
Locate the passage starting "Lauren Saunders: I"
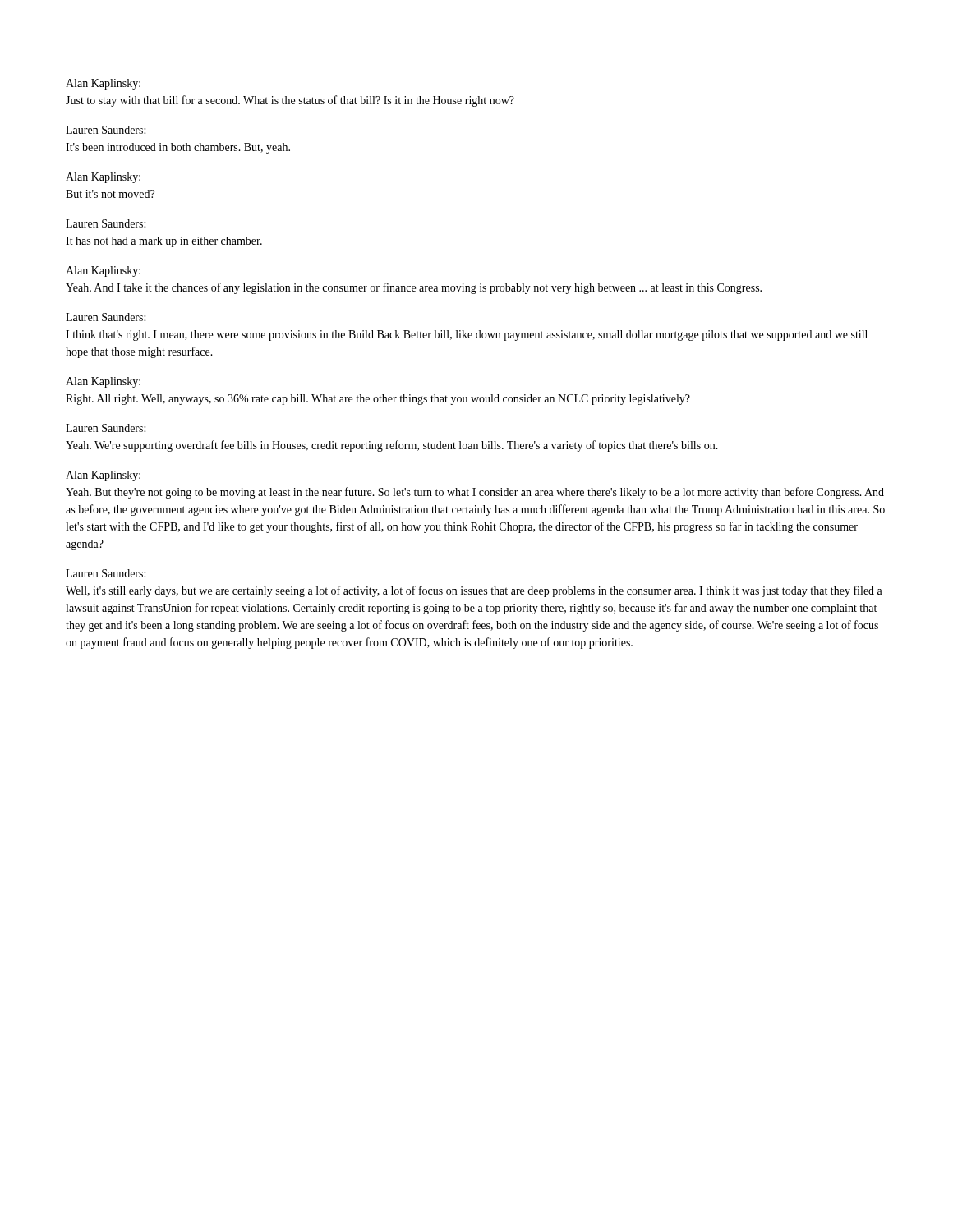(x=476, y=336)
